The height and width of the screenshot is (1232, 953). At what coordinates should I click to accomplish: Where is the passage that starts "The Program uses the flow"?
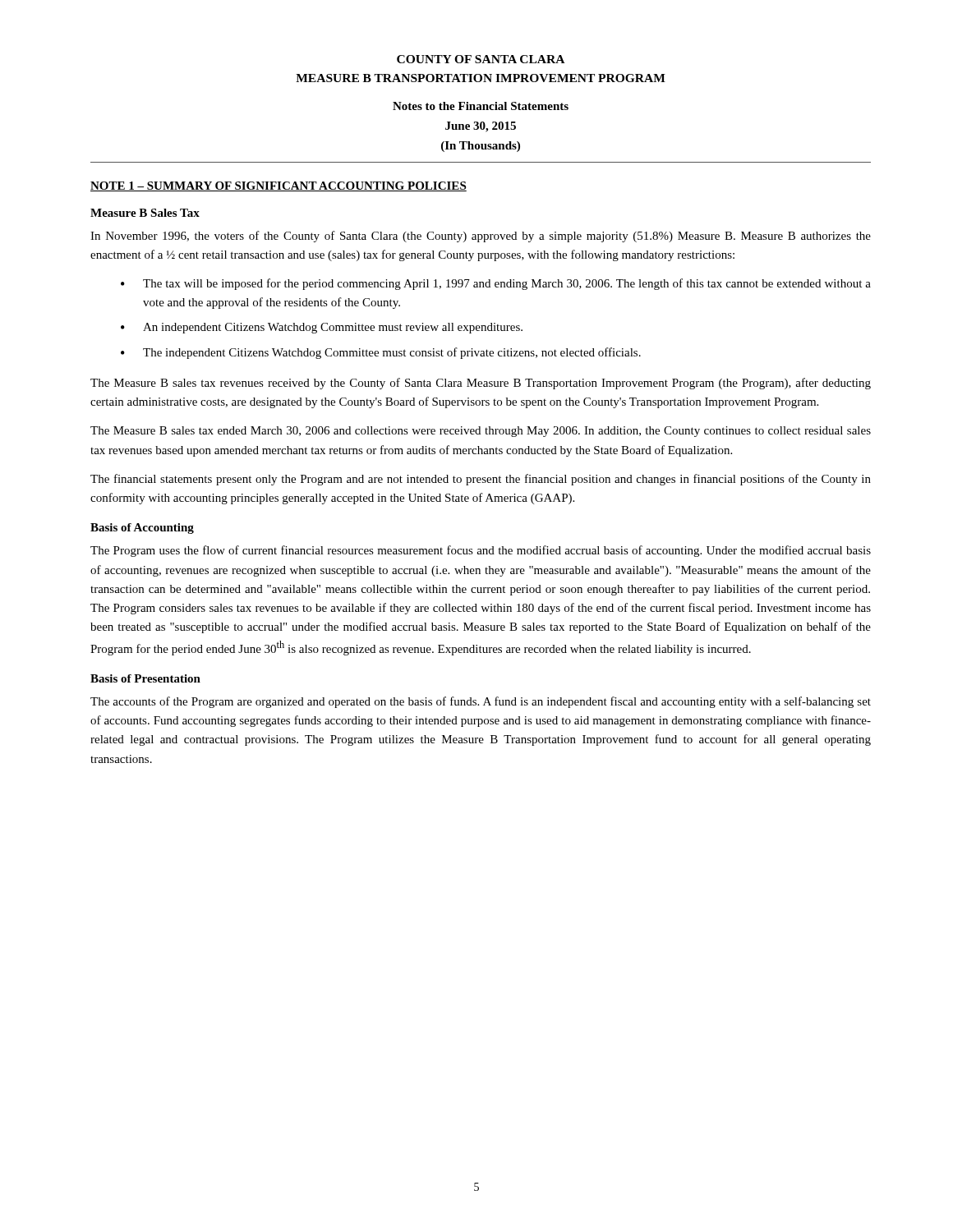481,600
